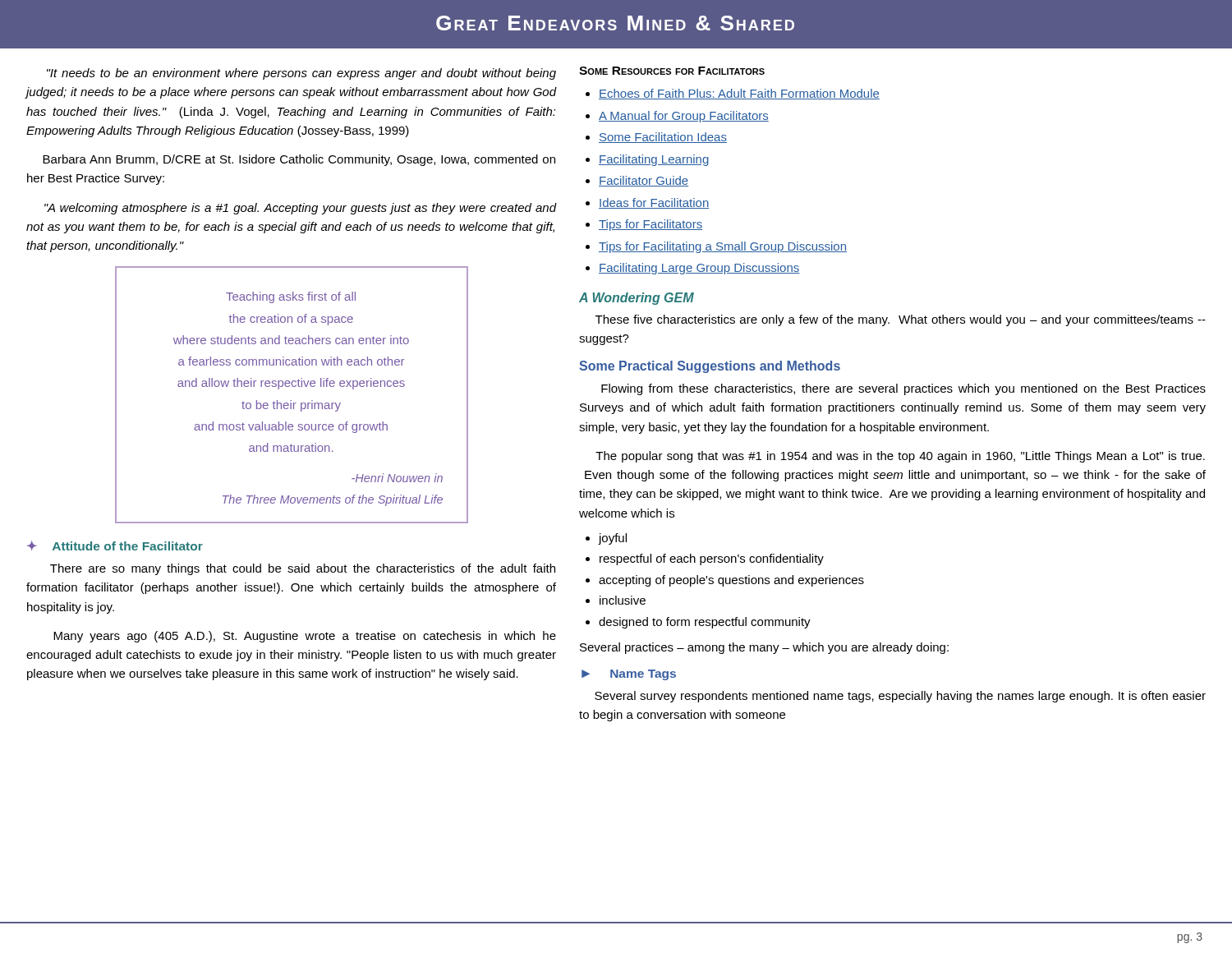The height and width of the screenshot is (953, 1232).
Task: Select the text block that says "There are so many things that"
Action: click(291, 587)
